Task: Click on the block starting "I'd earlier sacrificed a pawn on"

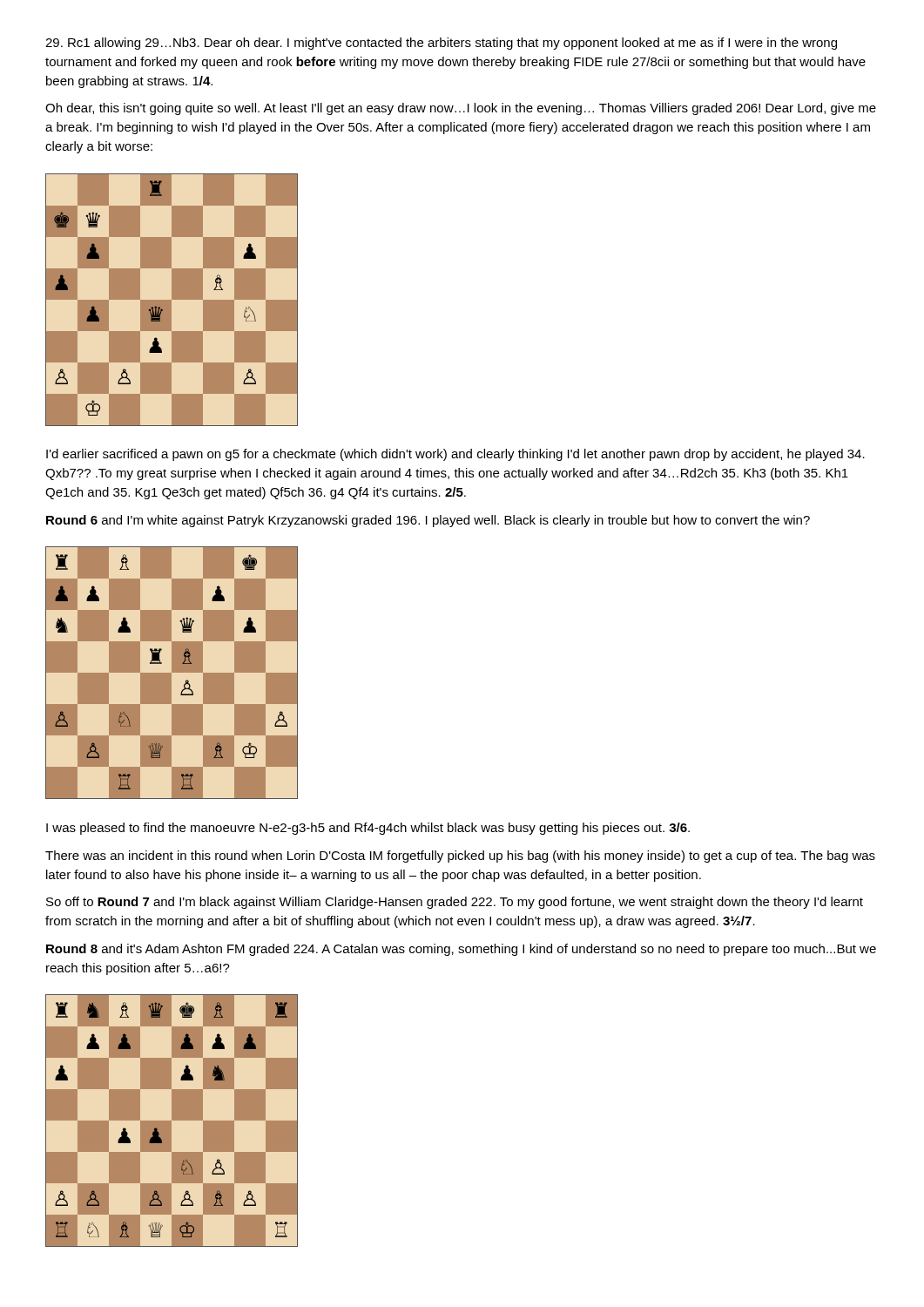Action: click(462, 473)
